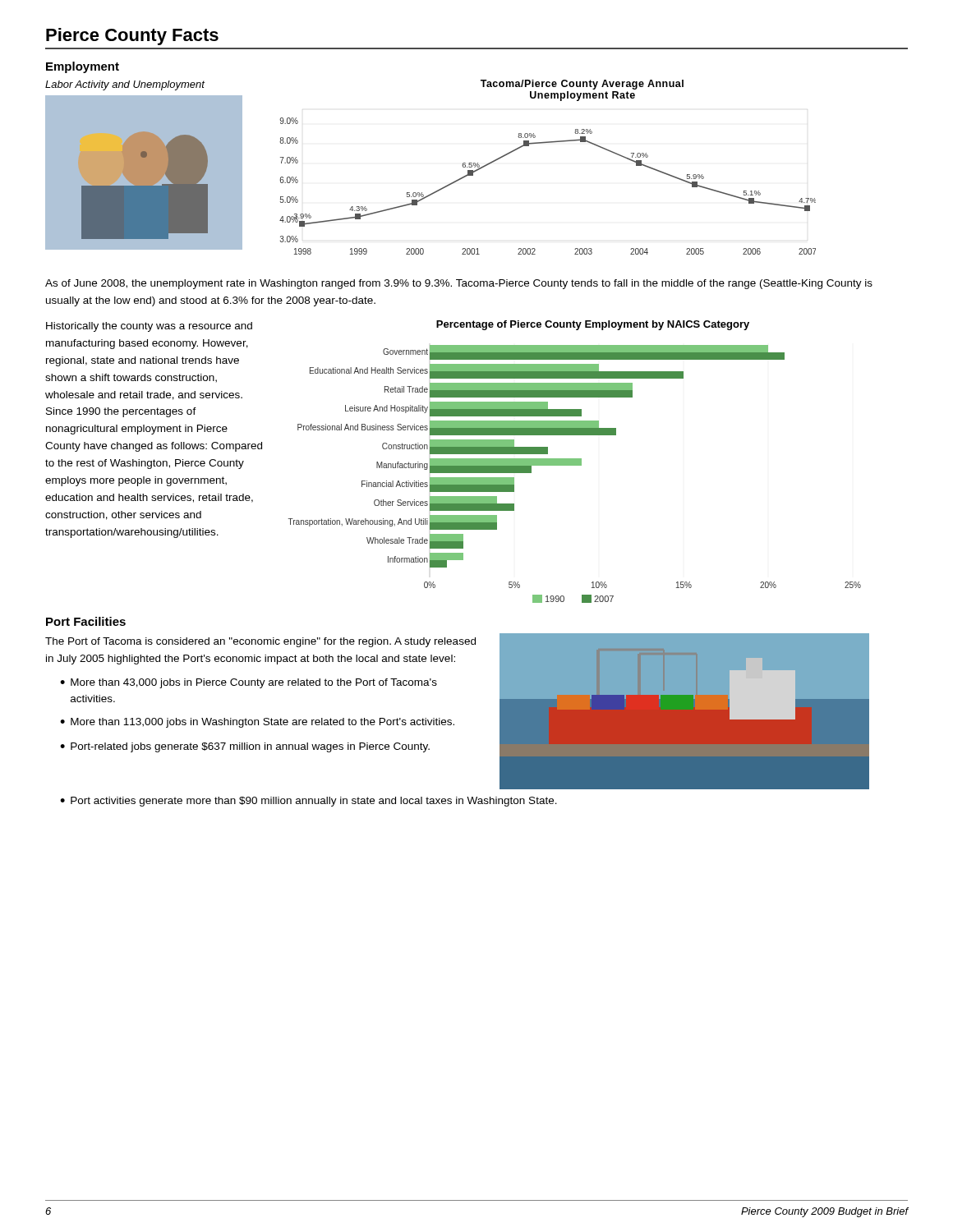
Task: Select the element starting "Port Facilities"
Action: click(x=86, y=621)
